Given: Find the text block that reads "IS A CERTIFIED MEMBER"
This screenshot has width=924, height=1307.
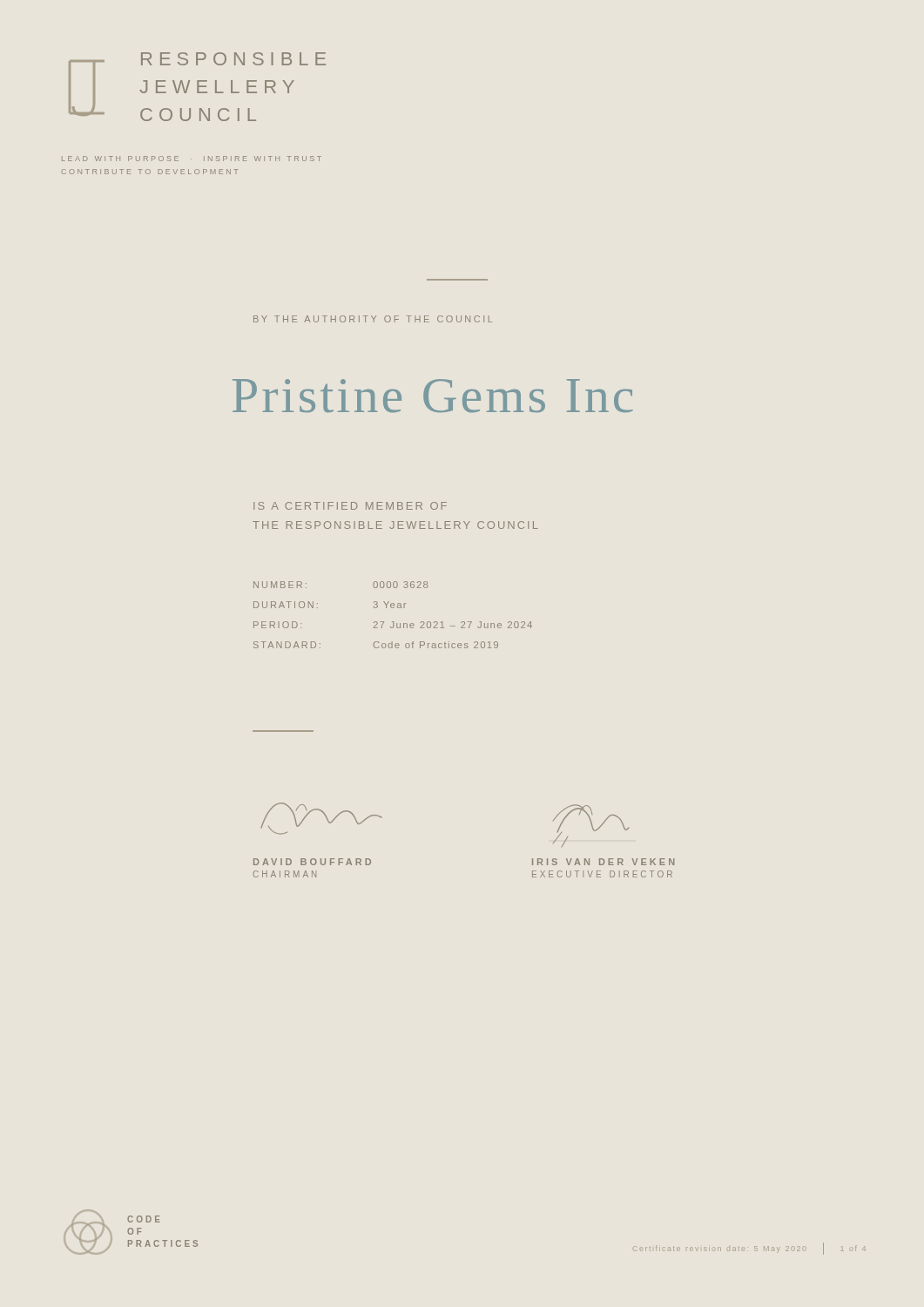Looking at the screenshot, I should (396, 515).
